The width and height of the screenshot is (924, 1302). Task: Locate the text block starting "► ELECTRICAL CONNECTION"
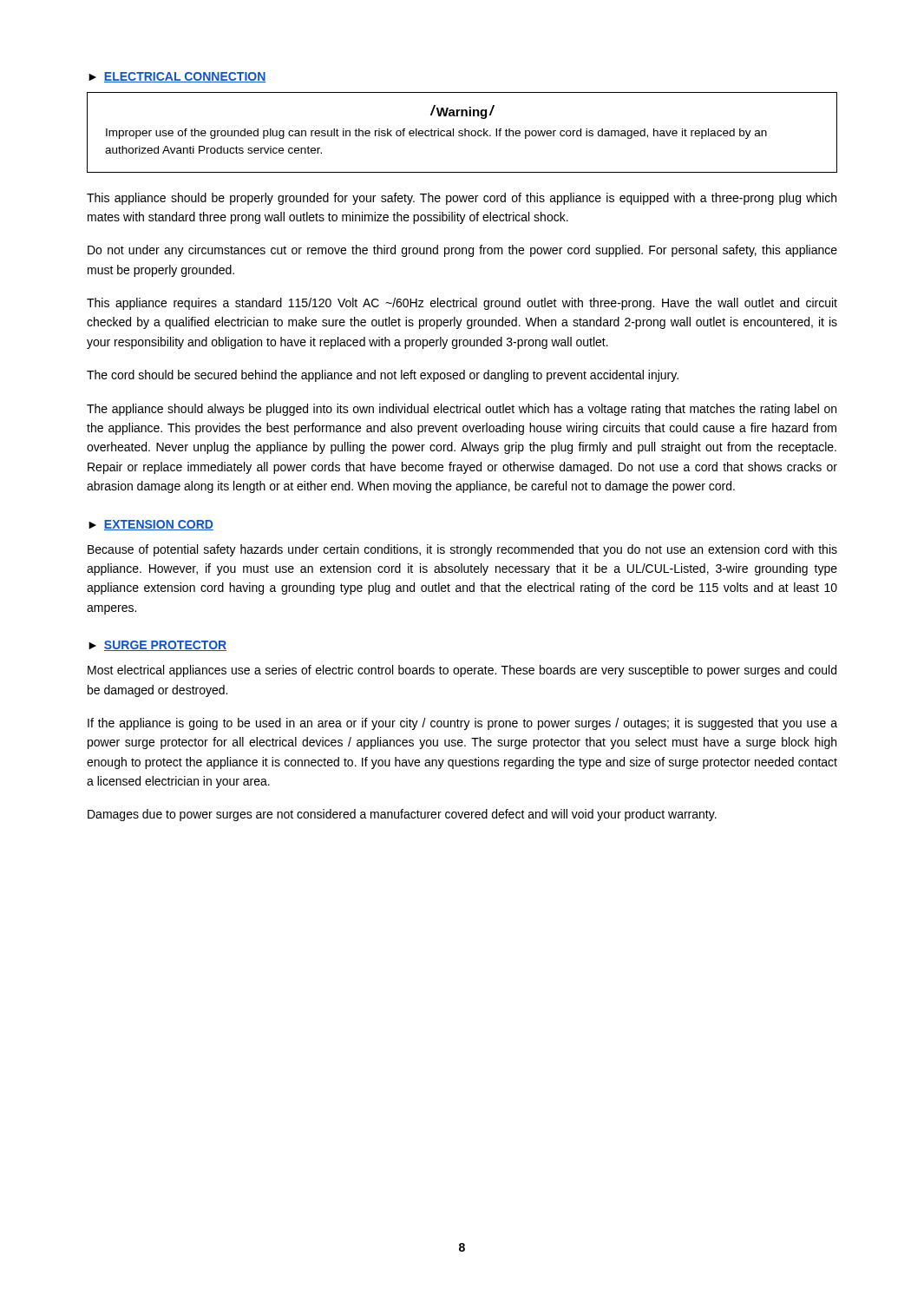pyautogui.click(x=176, y=76)
